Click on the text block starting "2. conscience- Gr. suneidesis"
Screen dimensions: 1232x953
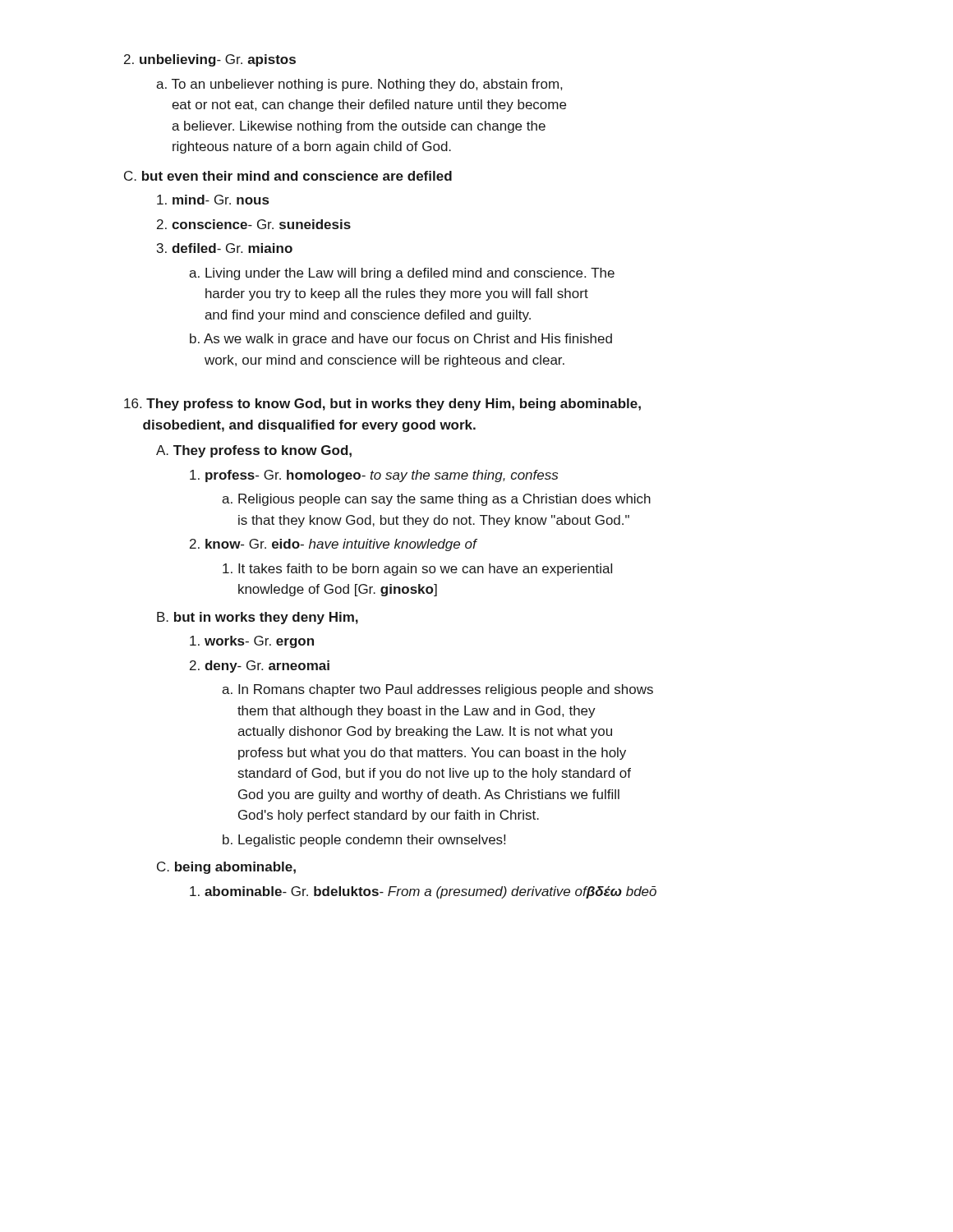tap(254, 224)
